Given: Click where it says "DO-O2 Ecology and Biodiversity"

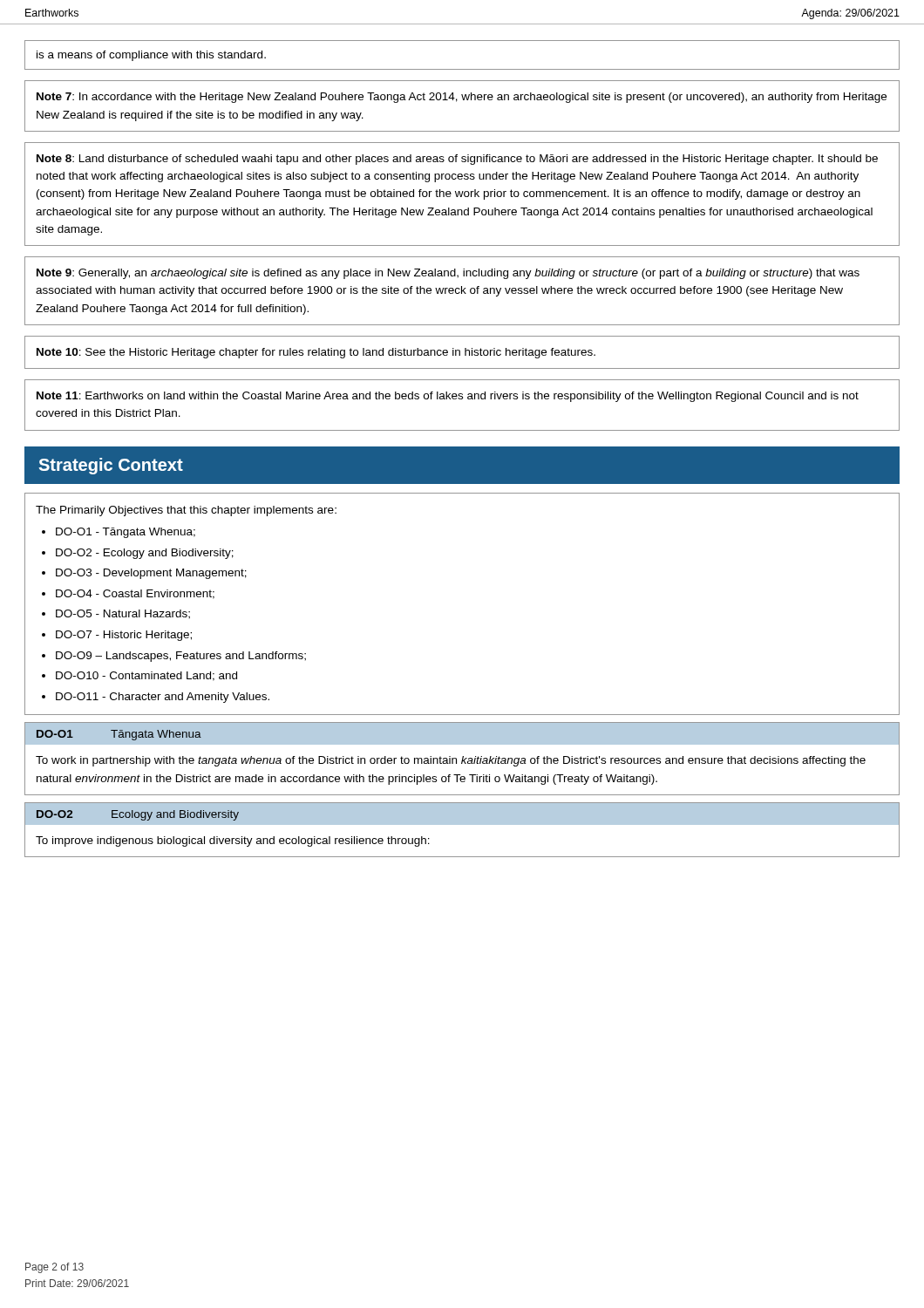Looking at the screenshot, I should pos(137,814).
